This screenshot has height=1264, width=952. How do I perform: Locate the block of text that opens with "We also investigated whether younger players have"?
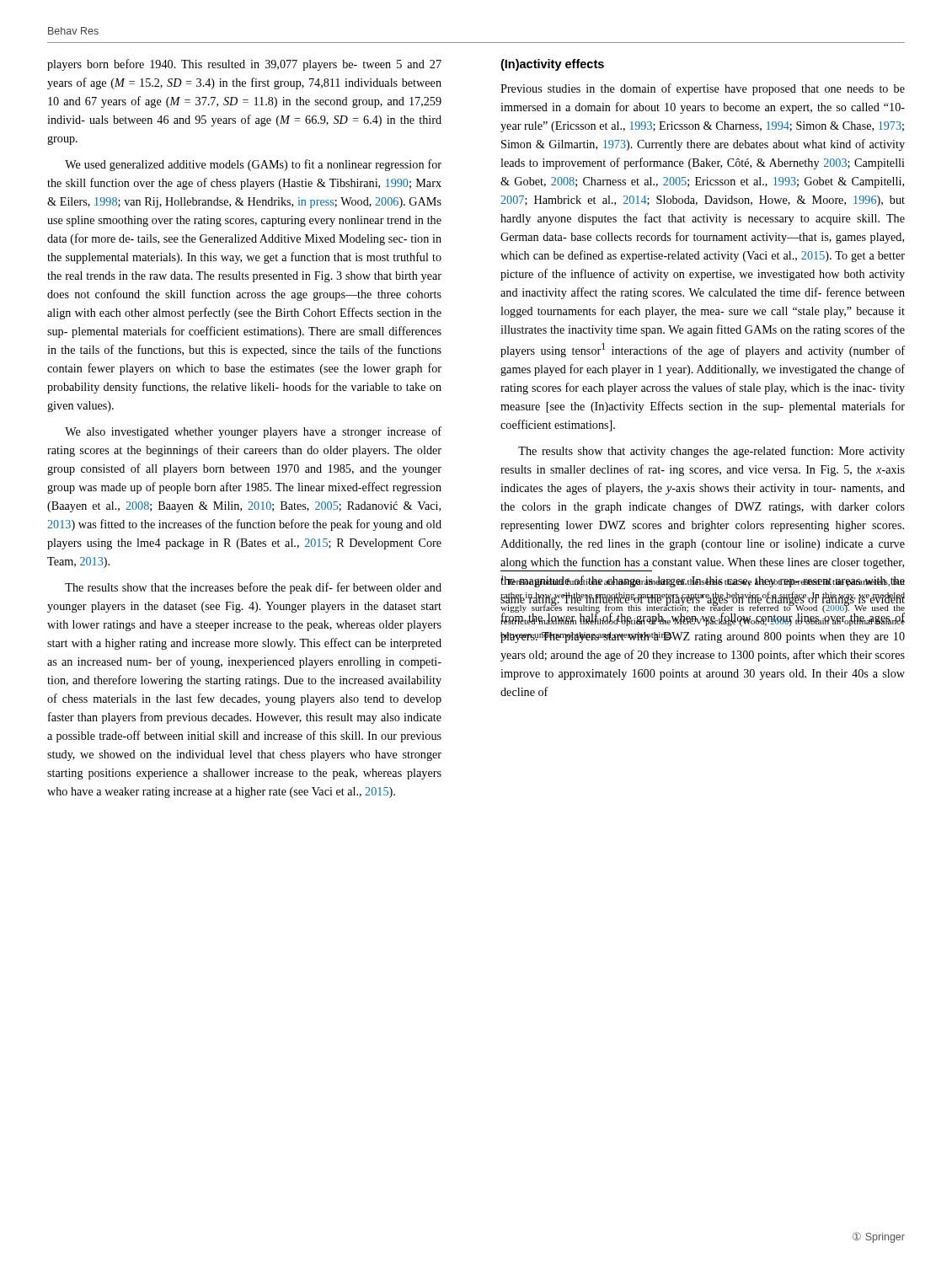[x=244, y=496]
